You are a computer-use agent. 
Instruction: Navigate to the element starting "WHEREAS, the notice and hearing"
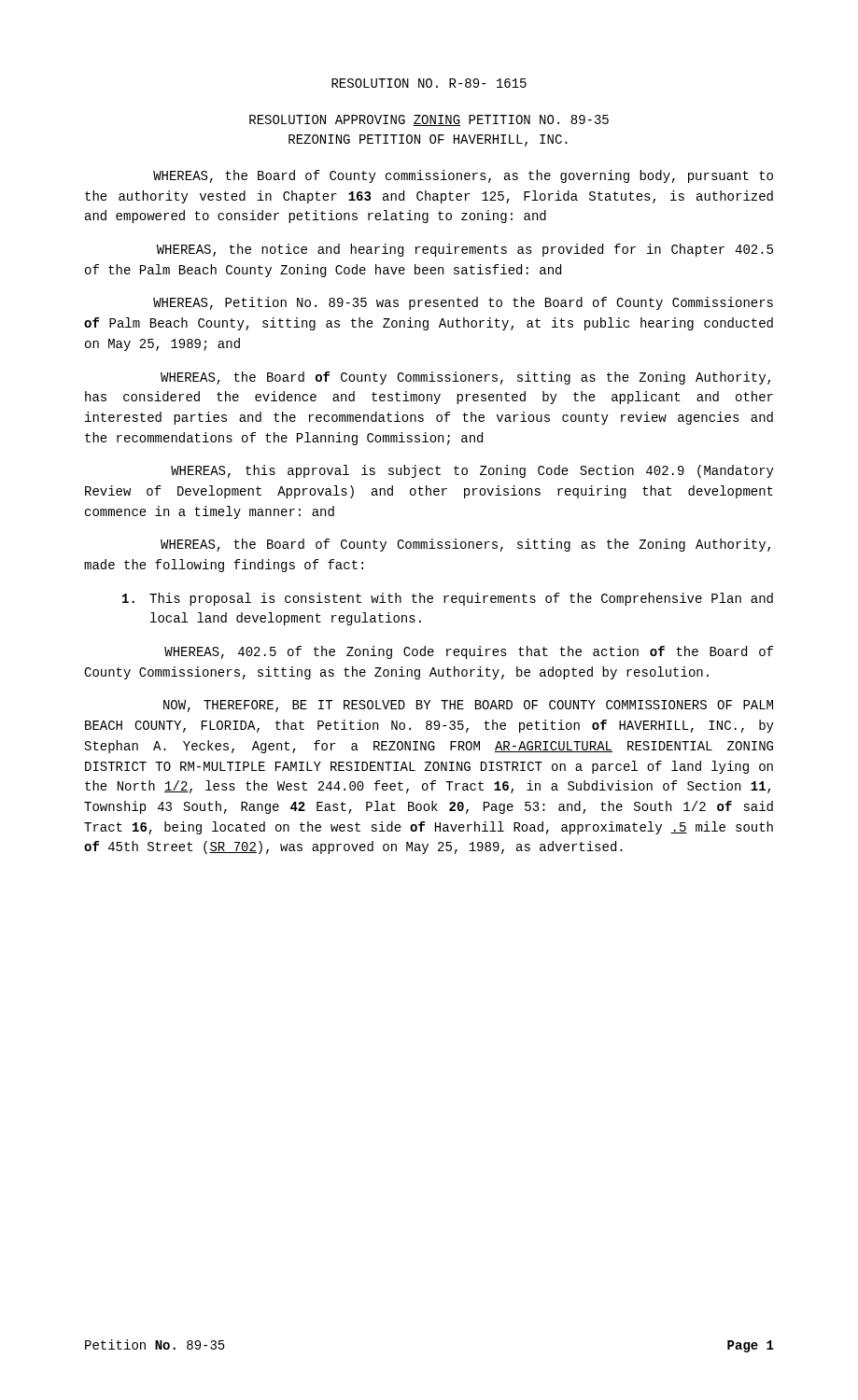pos(429,260)
